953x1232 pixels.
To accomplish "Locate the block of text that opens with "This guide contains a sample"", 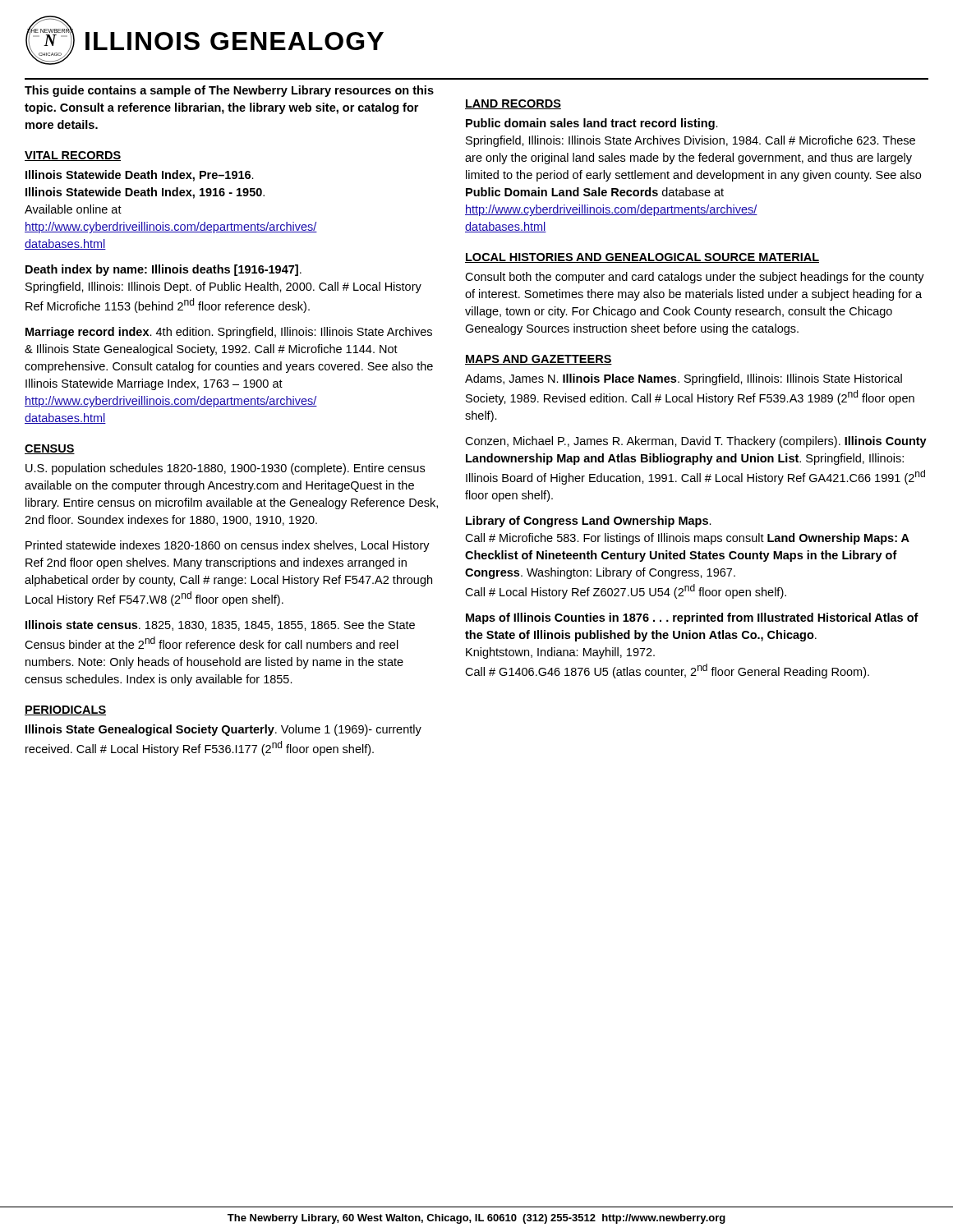I will 229,108.
